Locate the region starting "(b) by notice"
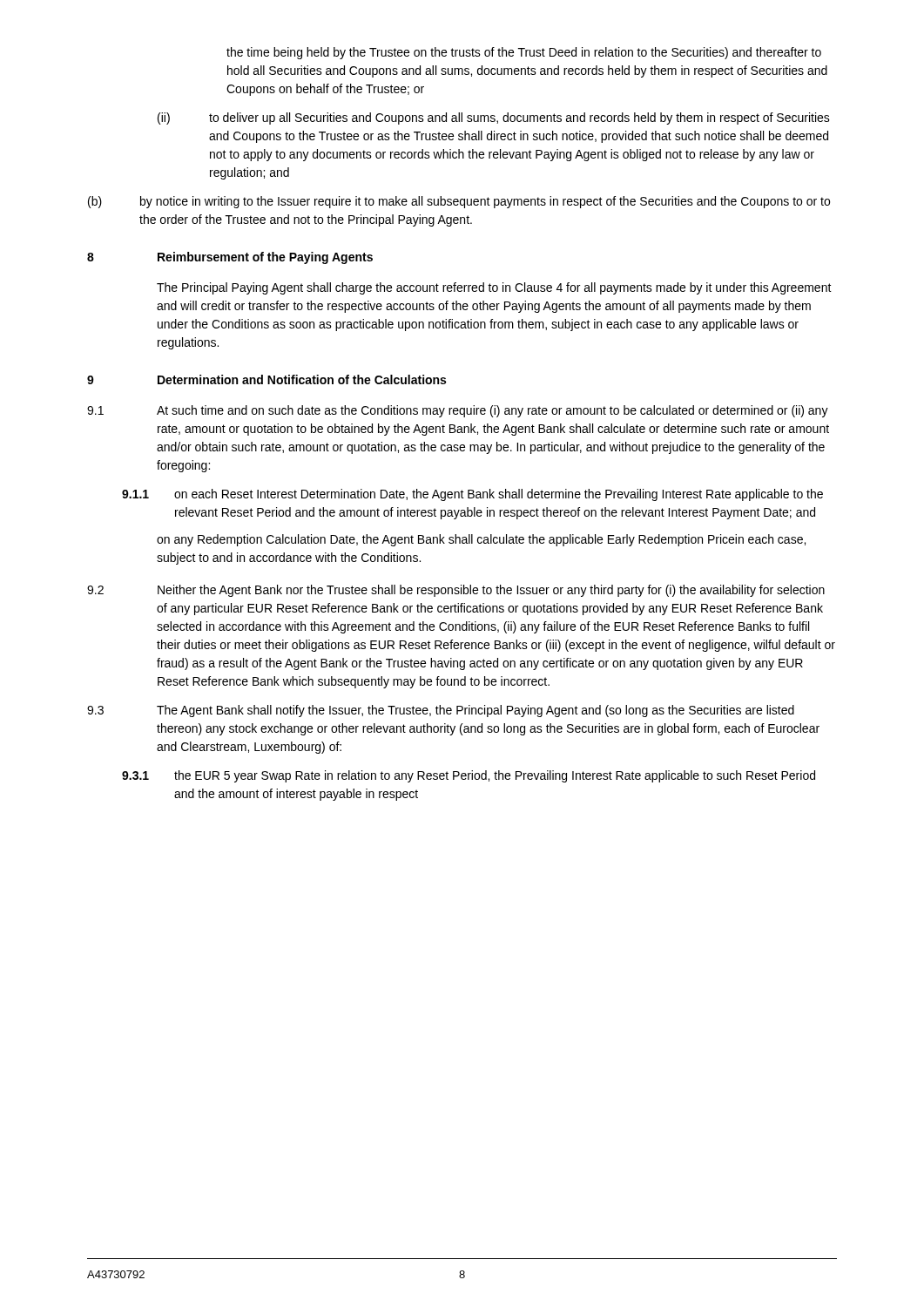924x1307 pixels. coord(462,211)
